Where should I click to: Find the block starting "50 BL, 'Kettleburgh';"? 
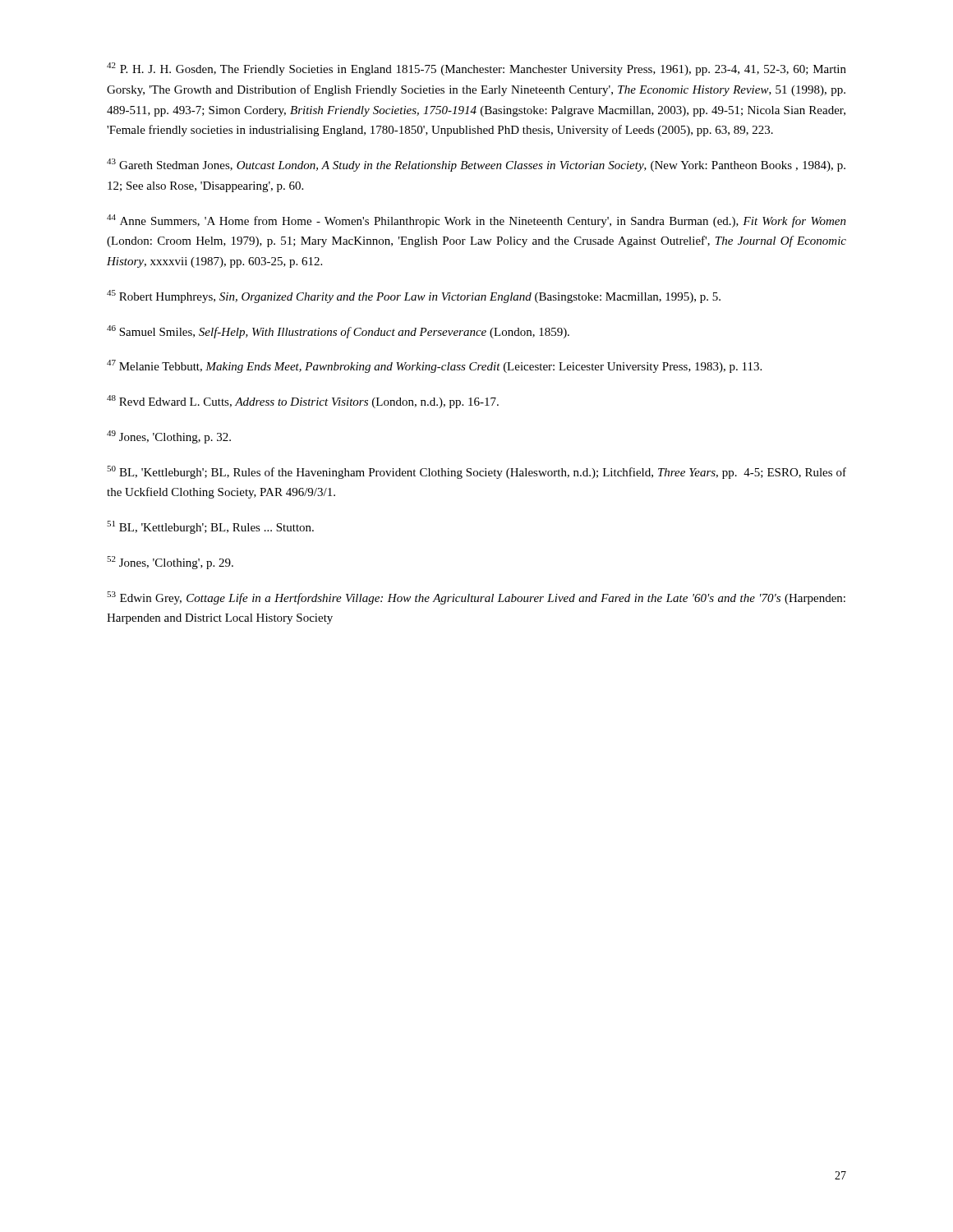(x=476, y=481)
